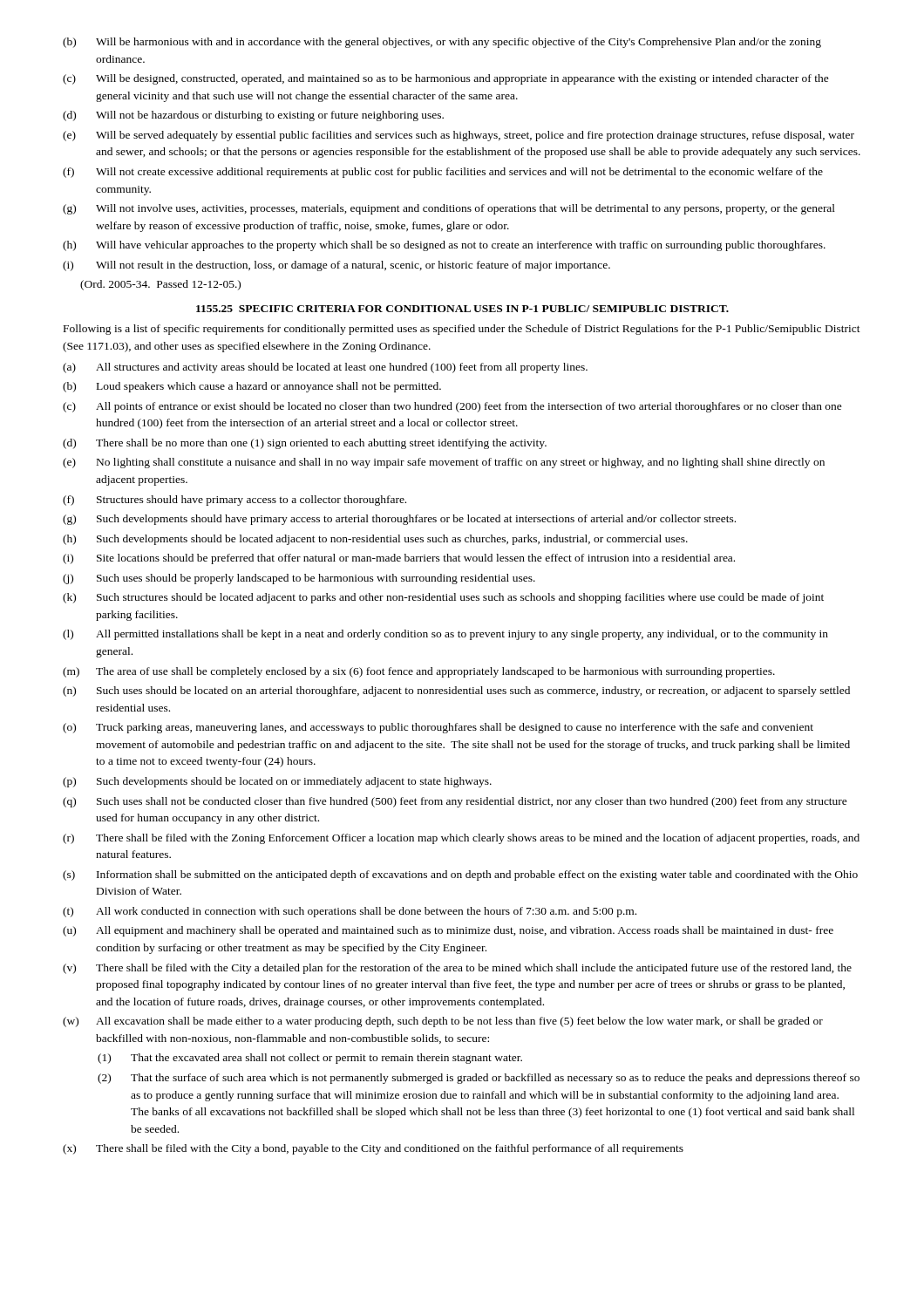924x1308 pixels.
Task: Navigate to the element starting "(q) Such uses shall not be conducted"
Action: [x=462, y=809]
